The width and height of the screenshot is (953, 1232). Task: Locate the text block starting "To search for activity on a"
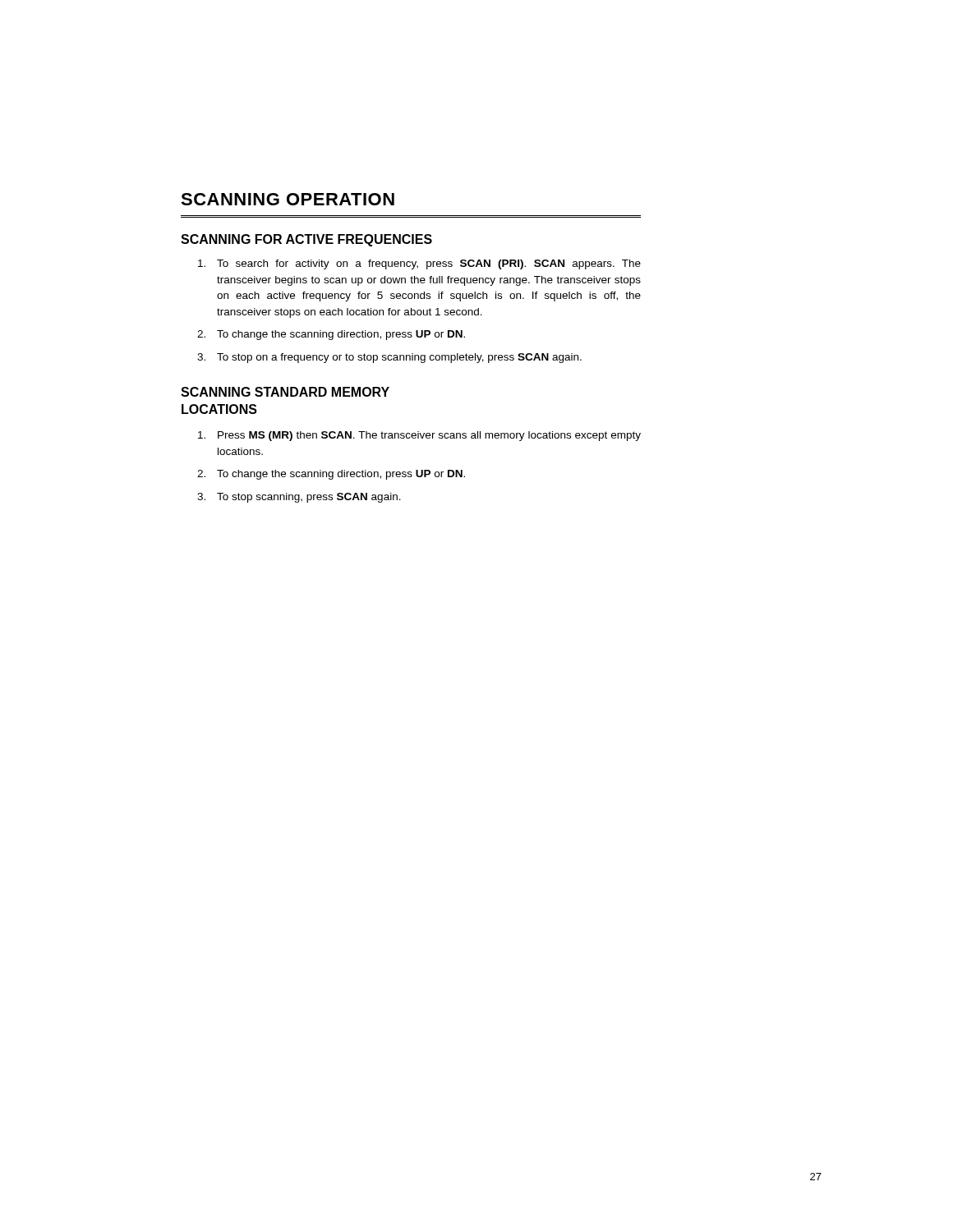[x=419, y=288]
